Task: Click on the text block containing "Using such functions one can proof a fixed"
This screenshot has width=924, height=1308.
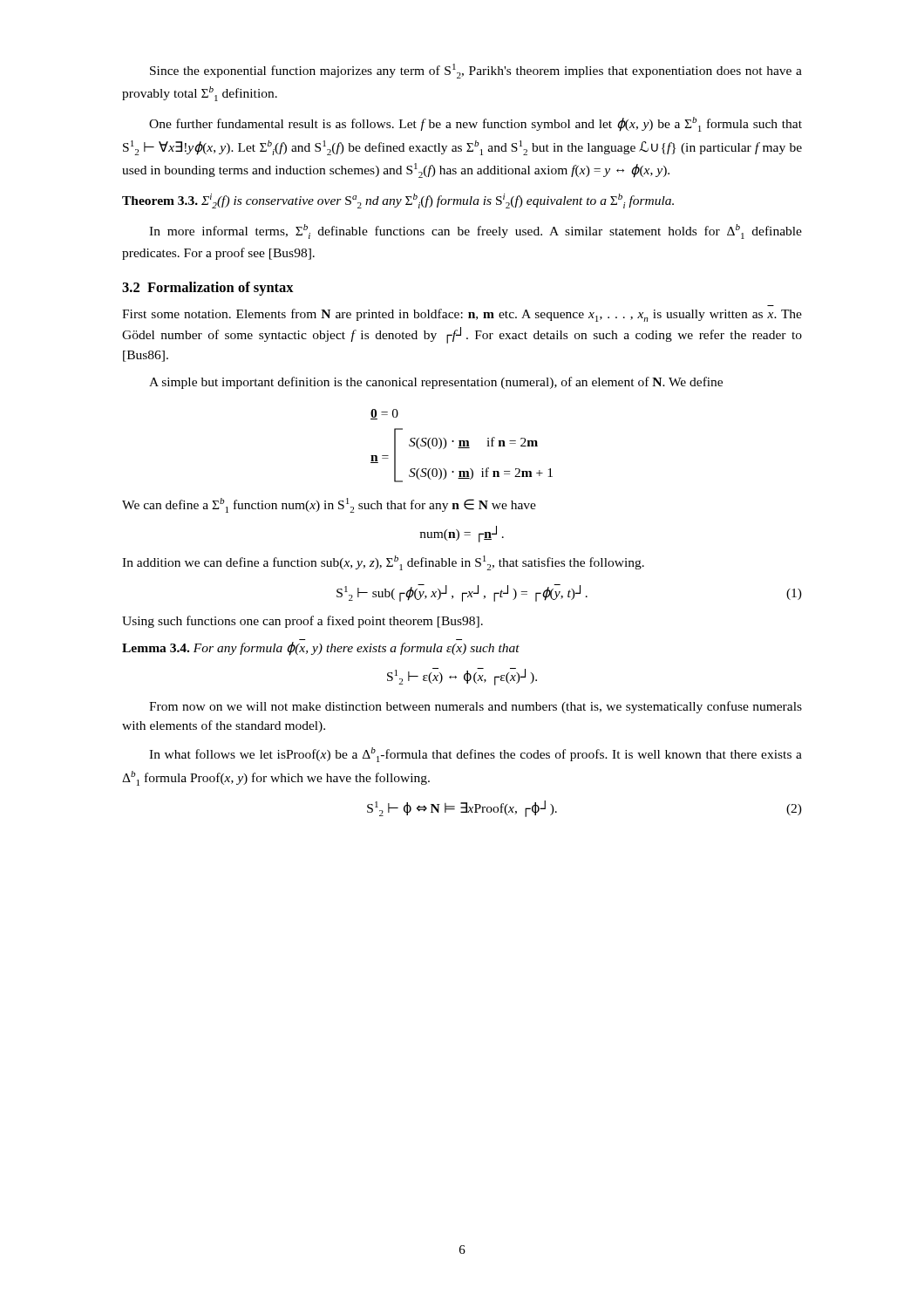Action: click(462, 621)
